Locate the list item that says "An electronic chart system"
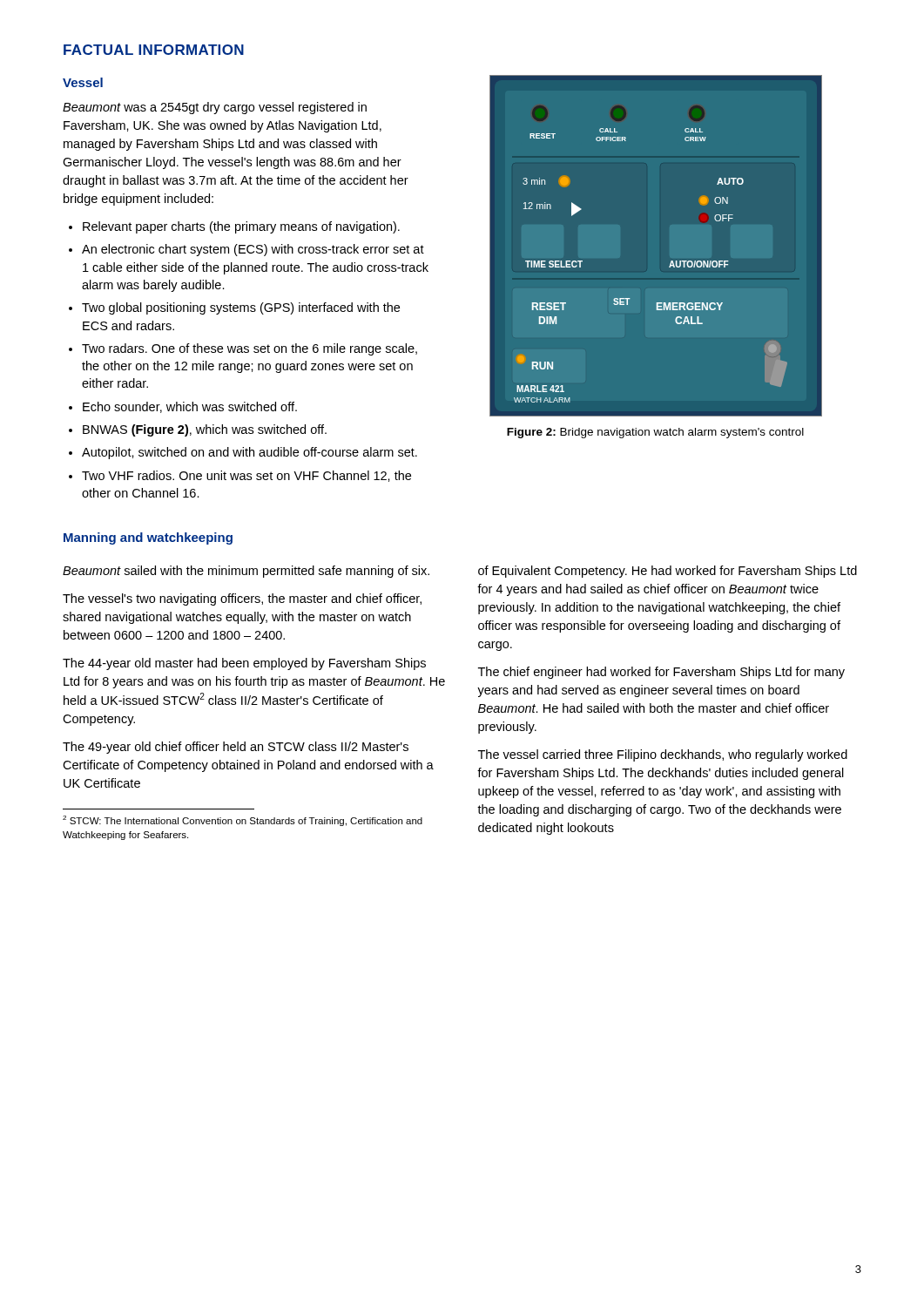Viewport: 924px width, 1307px height. 255,267
